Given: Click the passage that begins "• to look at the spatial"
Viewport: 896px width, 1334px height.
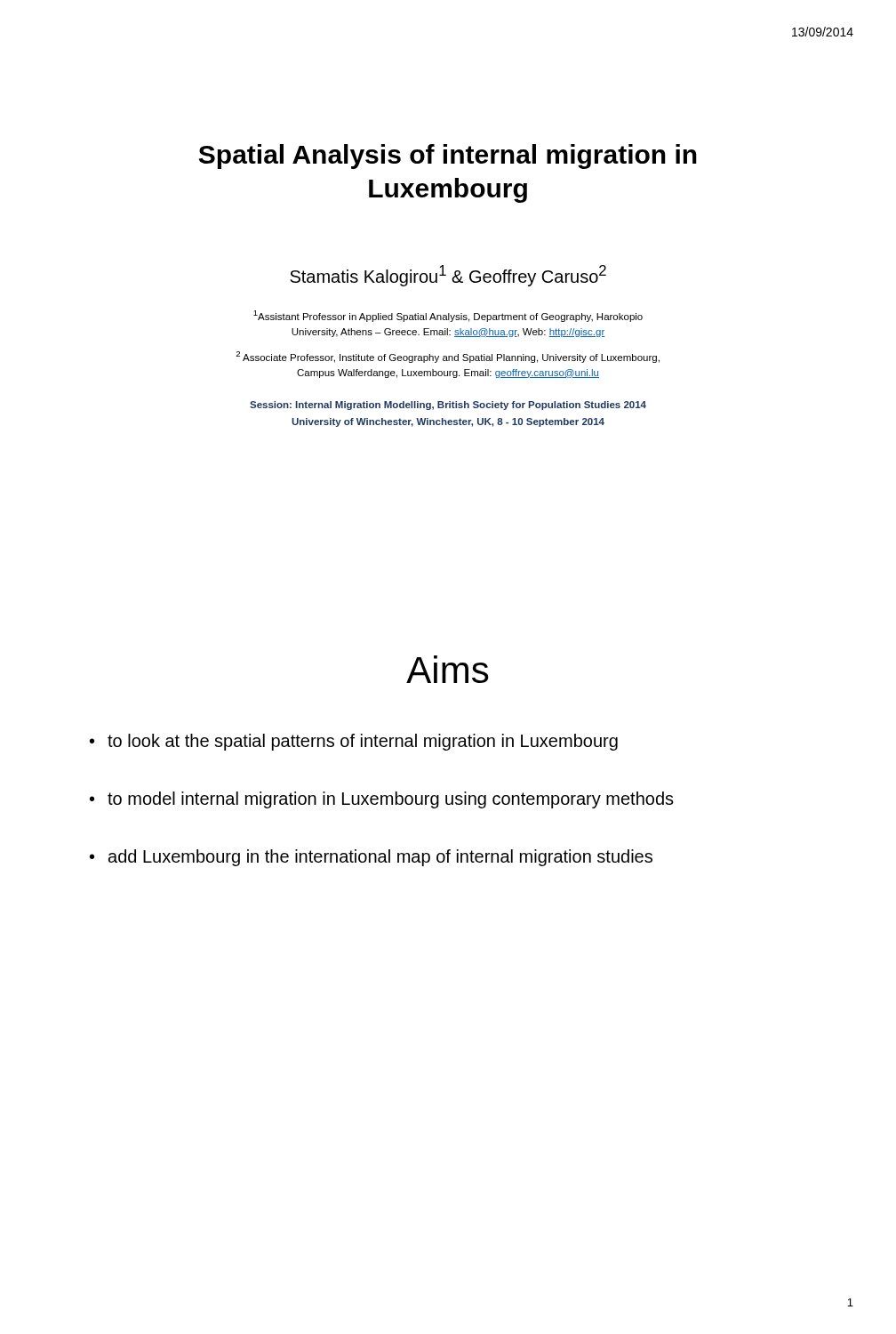Looking at the screenshot, I should pos(457,741).
